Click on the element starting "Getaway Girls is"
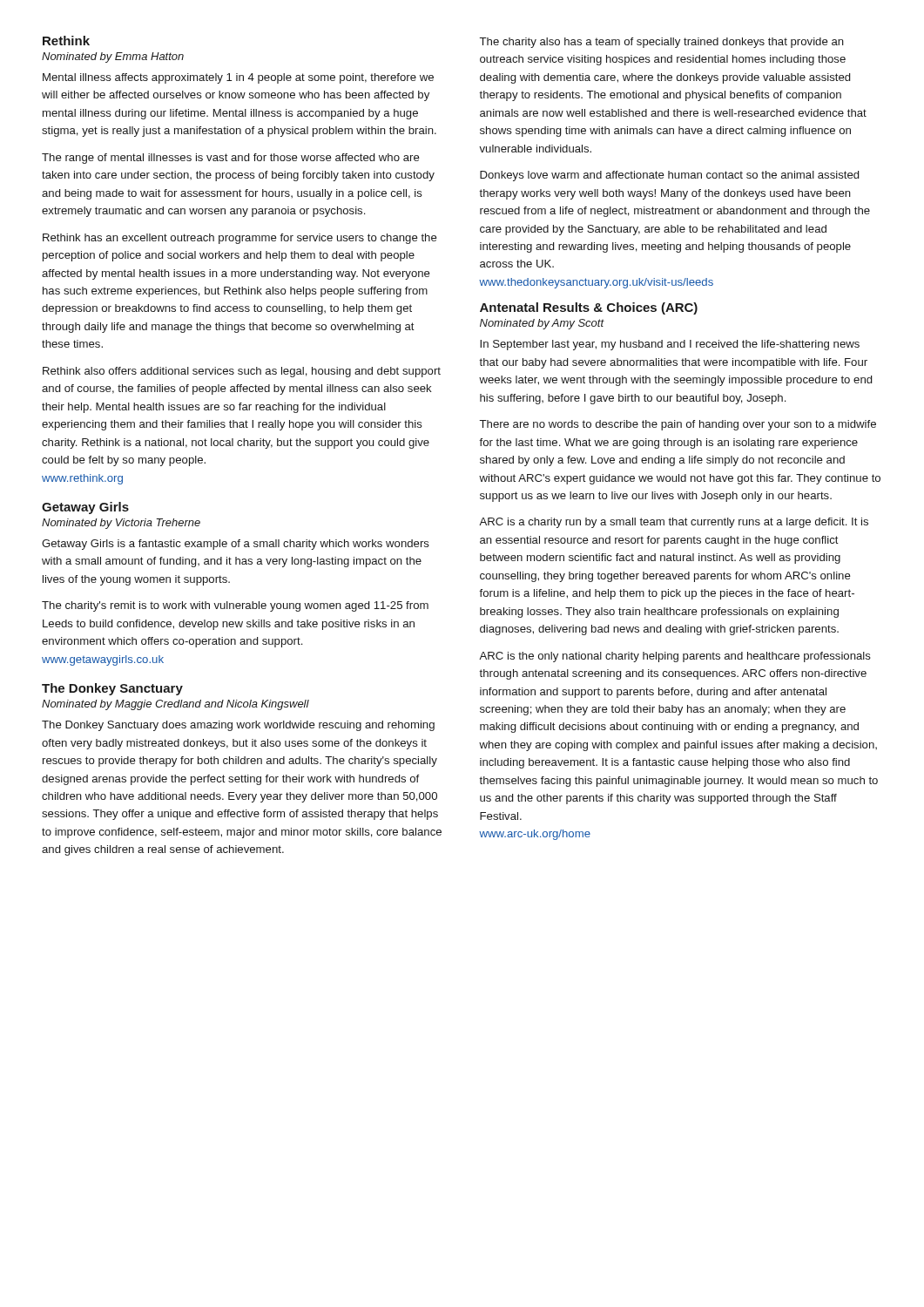Image resolution: width=924 pixels, height=1307 pixels. tap(235, 561)
